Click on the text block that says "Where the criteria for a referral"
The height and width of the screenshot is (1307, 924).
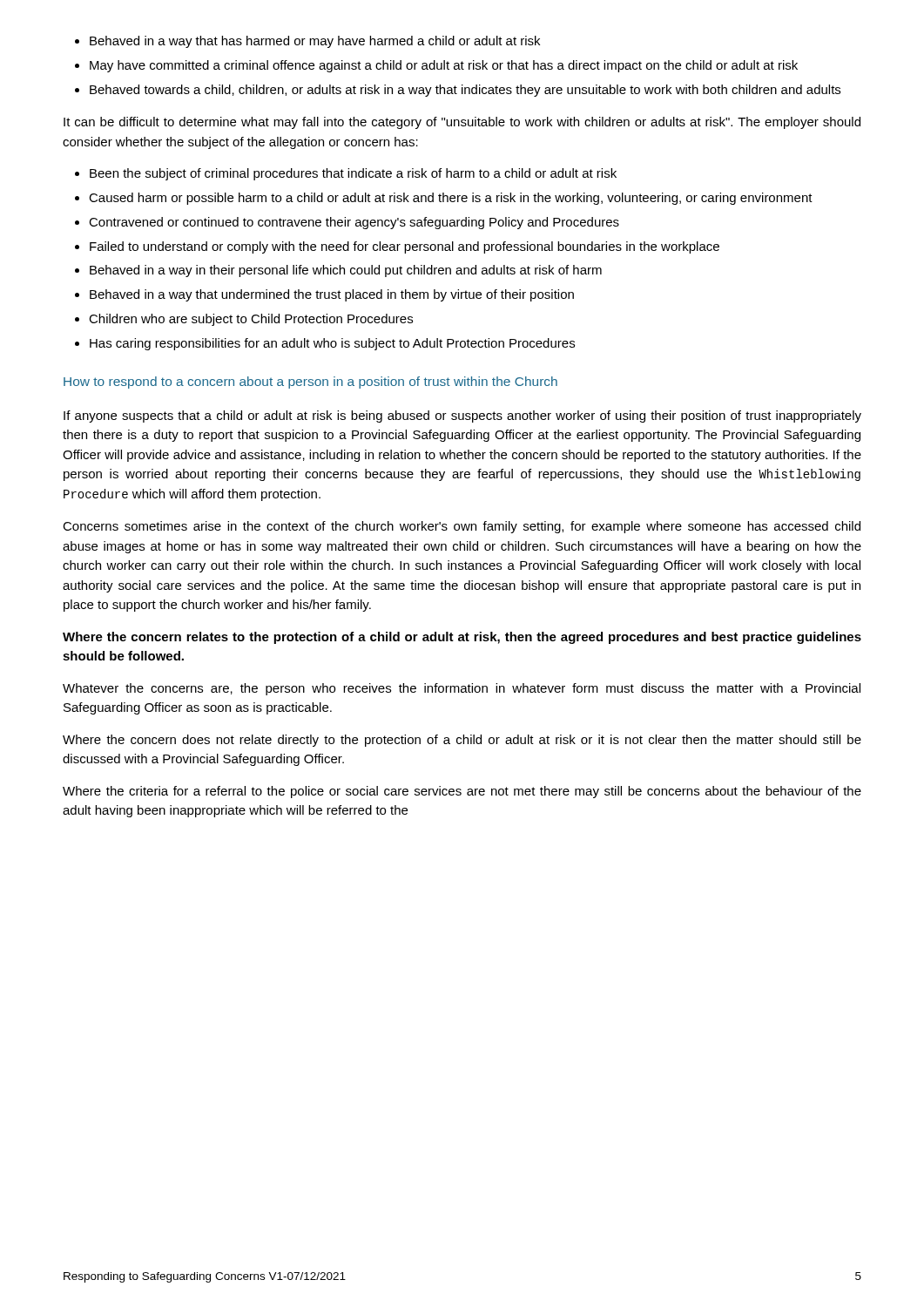(x=462, y=801)
